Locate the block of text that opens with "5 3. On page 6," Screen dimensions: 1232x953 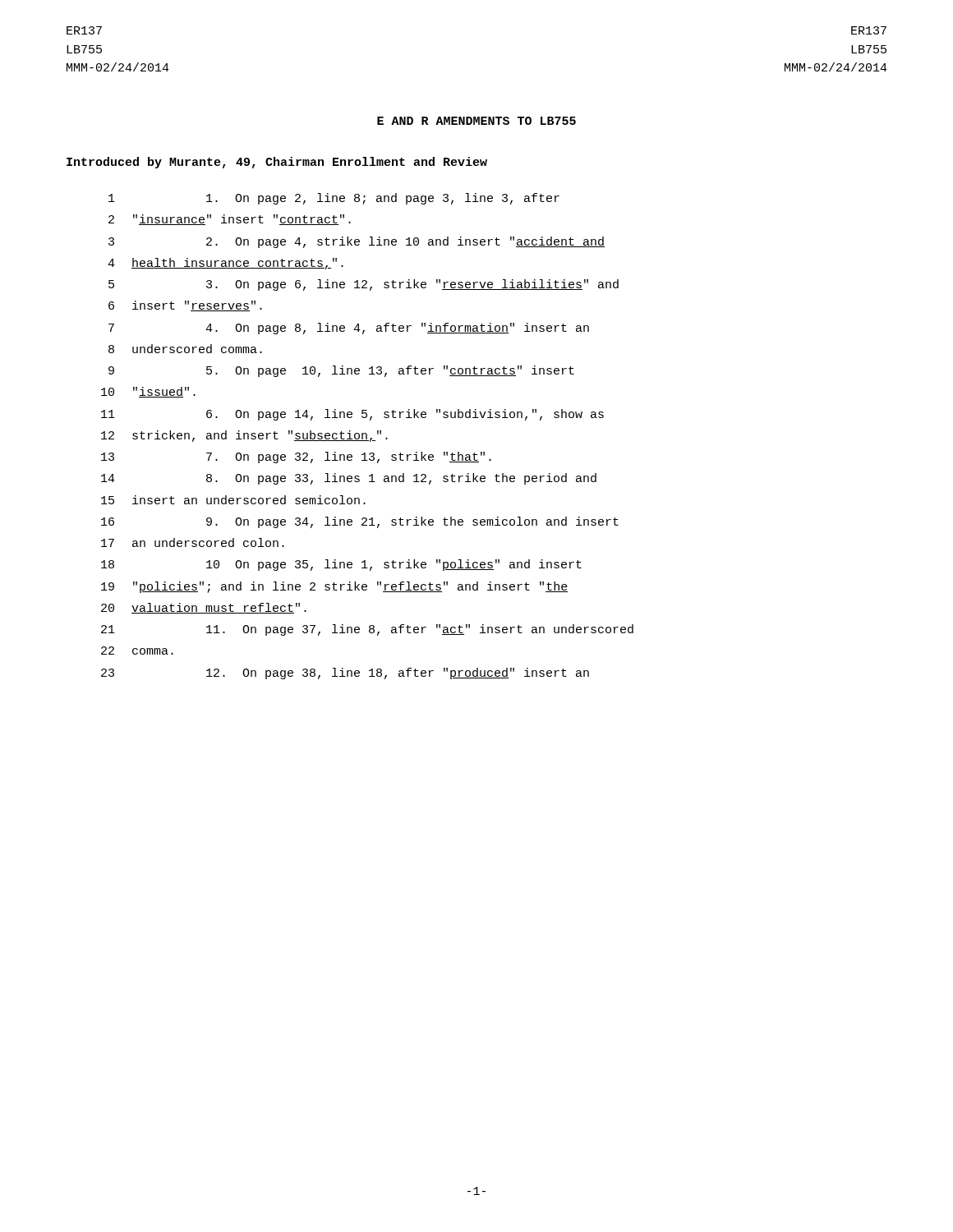[476, 286]
